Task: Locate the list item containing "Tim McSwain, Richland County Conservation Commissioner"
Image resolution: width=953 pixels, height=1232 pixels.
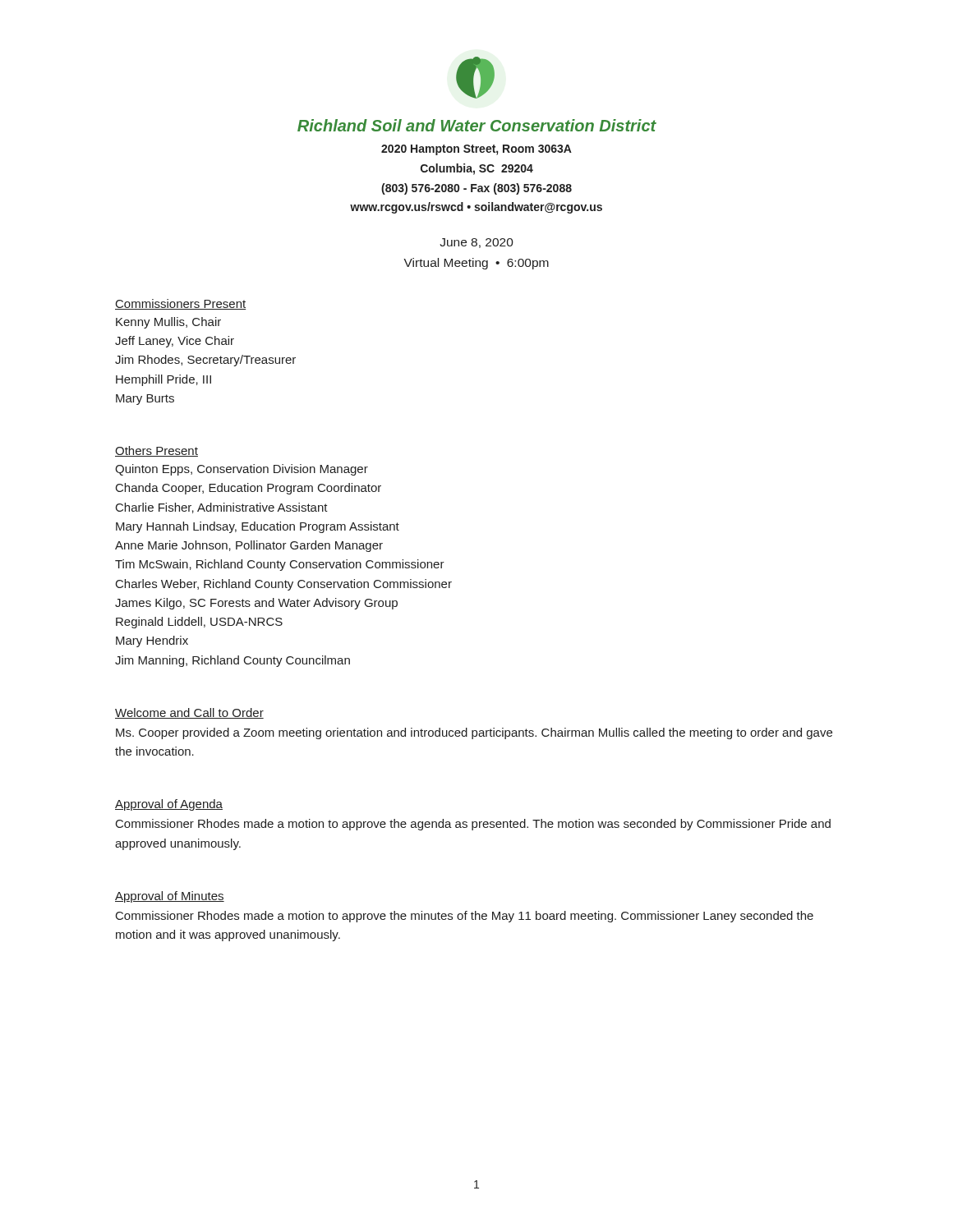Action: [x=280, y=564]
